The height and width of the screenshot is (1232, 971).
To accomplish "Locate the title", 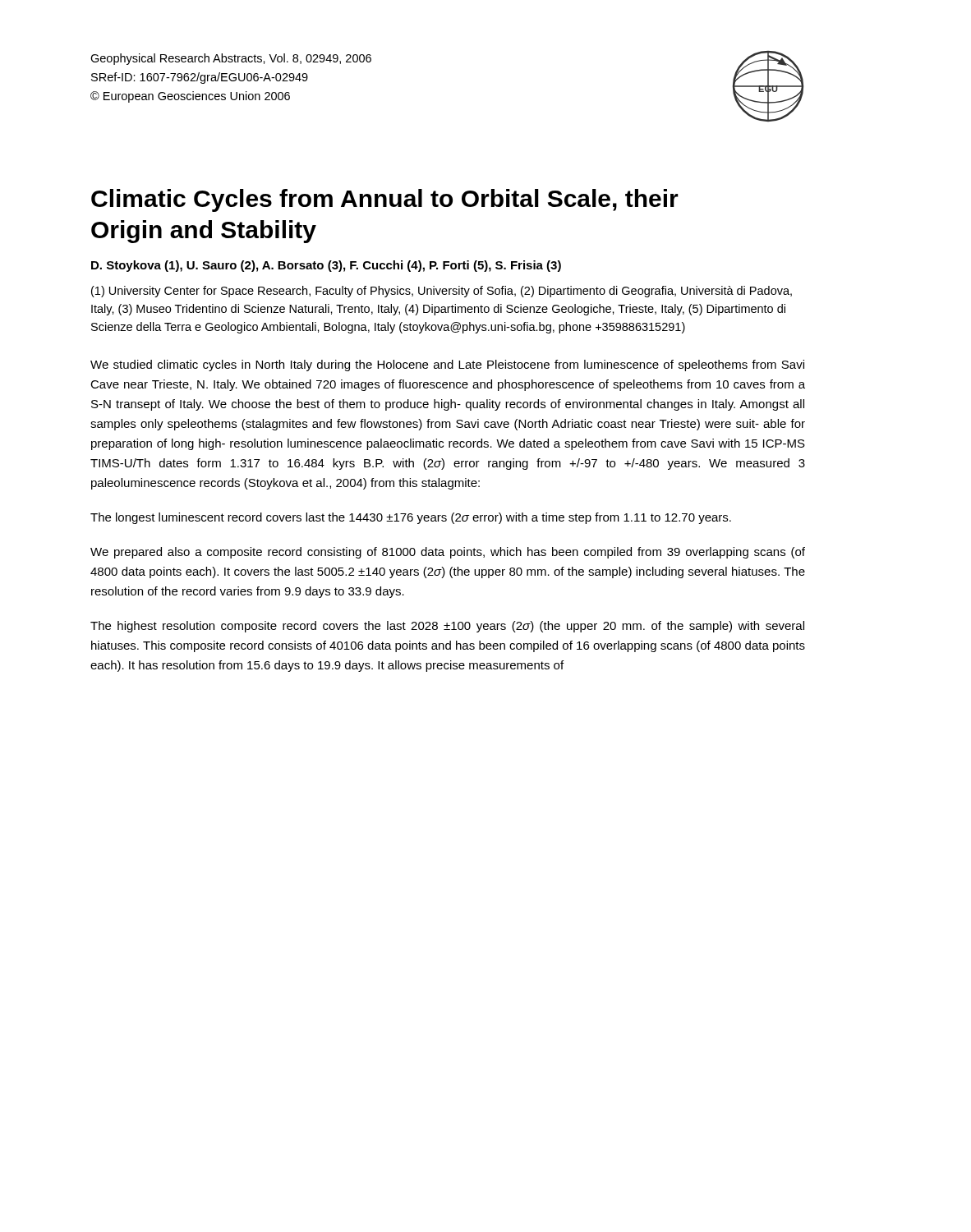I will click(x=448, y=214).
